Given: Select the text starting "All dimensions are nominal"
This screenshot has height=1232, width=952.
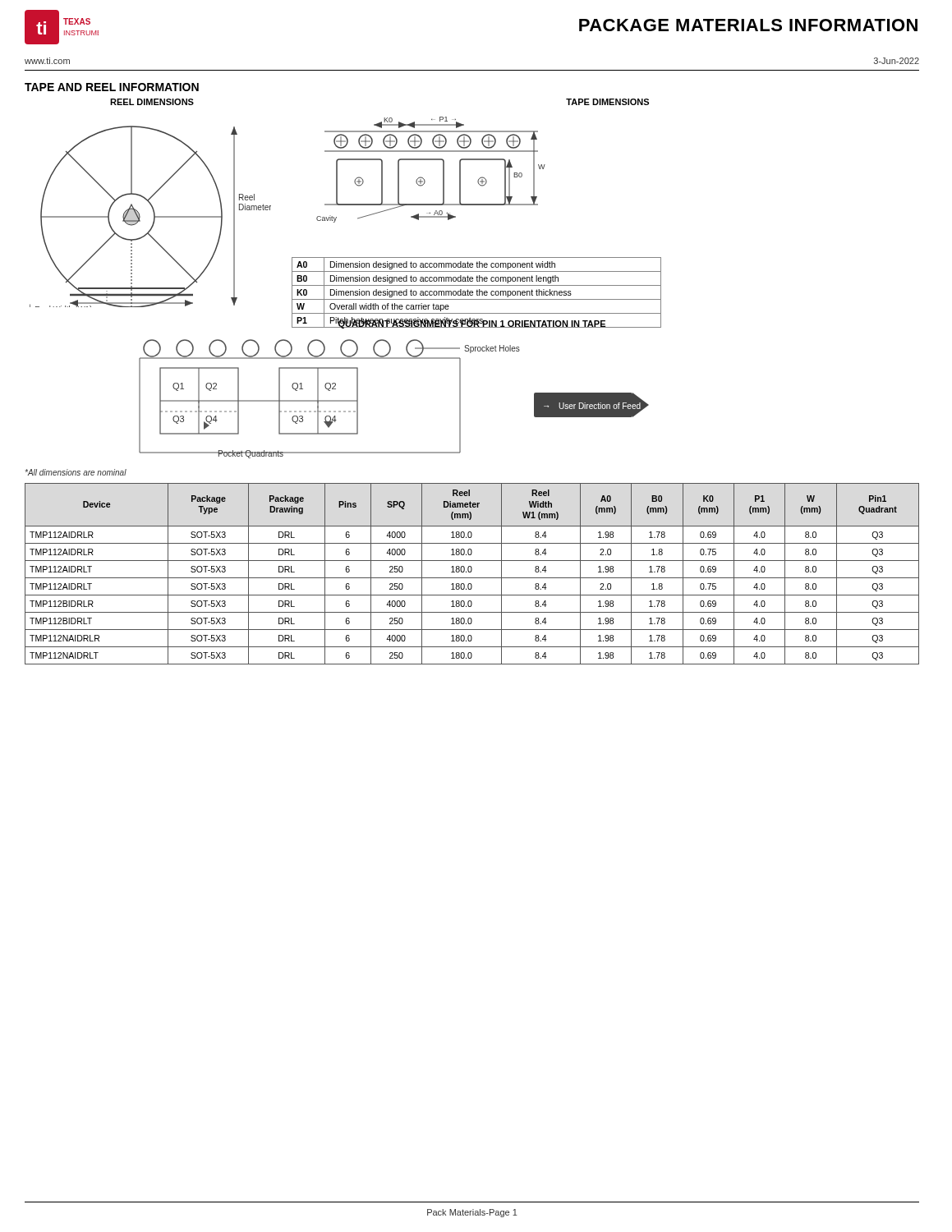Looking at the screenshot, I should 75,473.
